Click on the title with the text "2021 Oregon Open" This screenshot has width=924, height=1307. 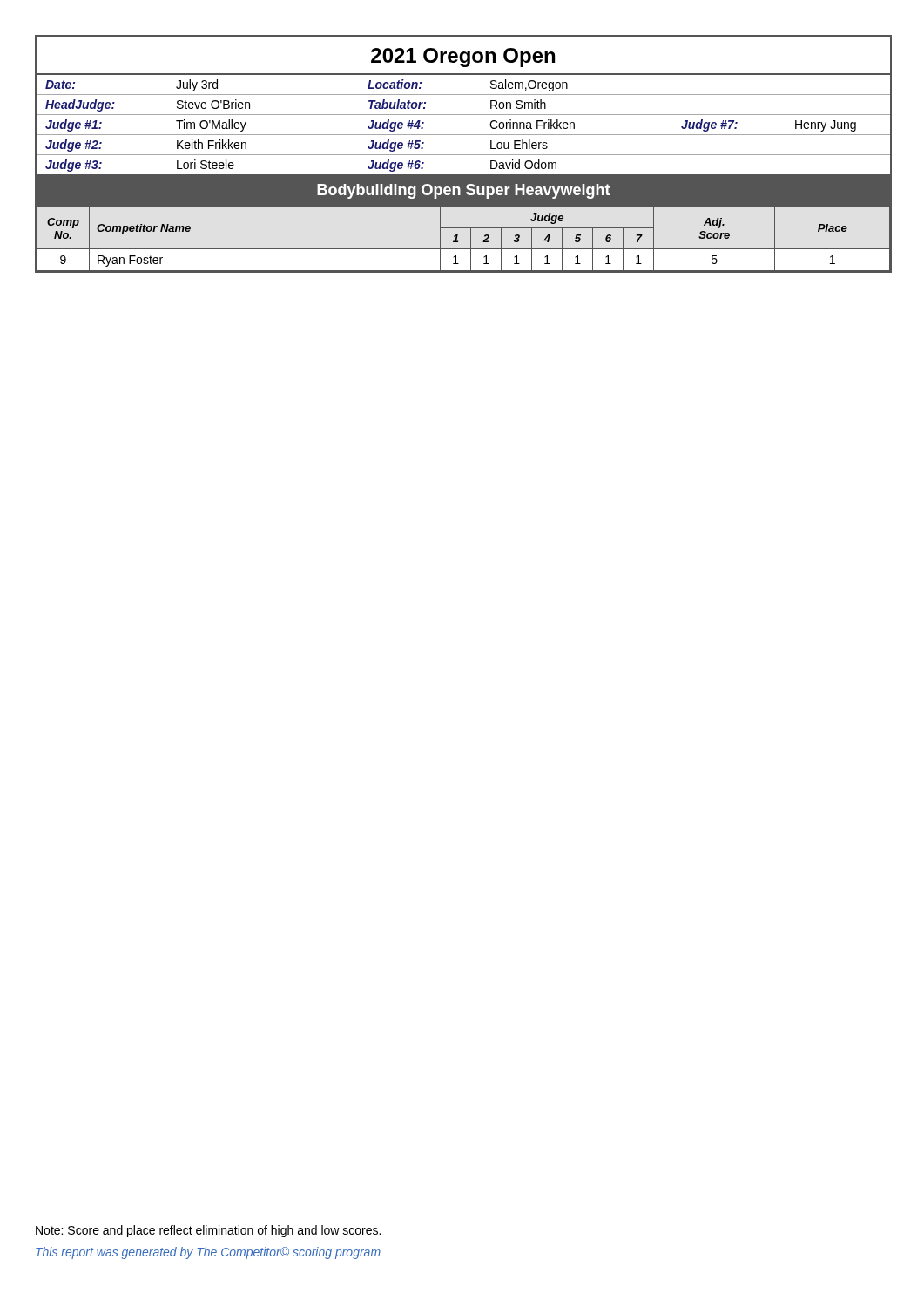pyautogui.click(x=463, y=55)
